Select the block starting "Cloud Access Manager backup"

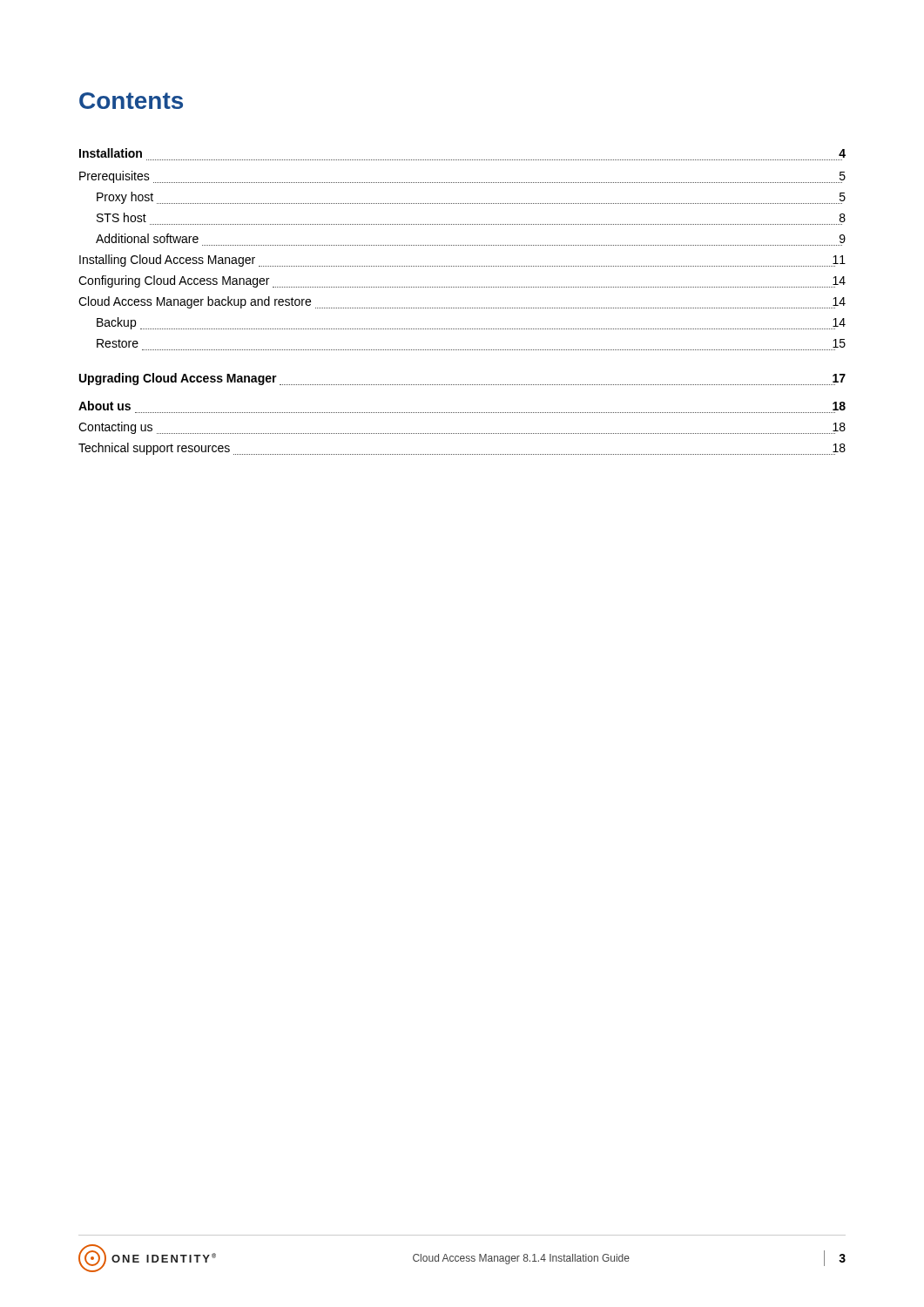coord(462,302)
